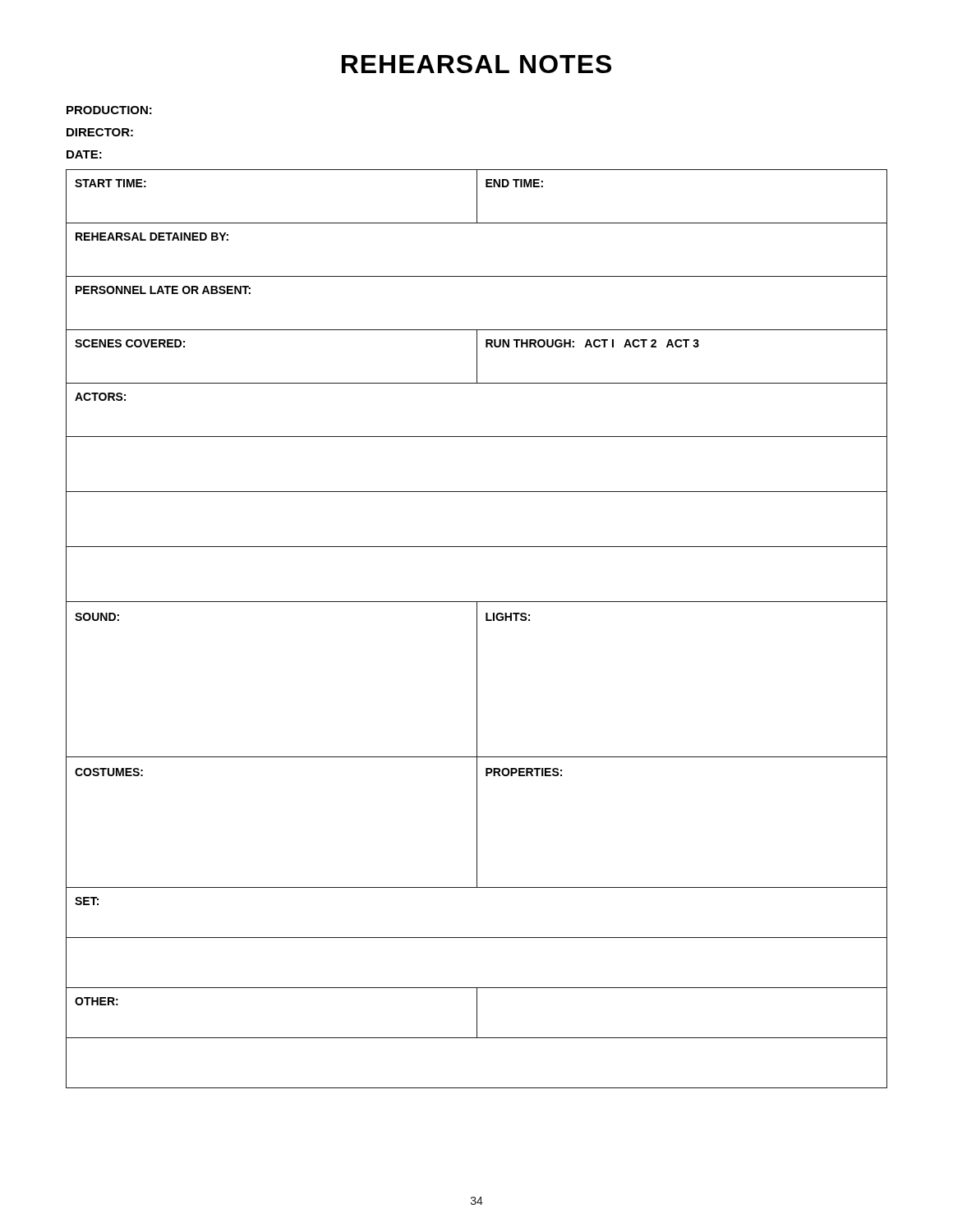
Task: Find the passage starting "REHEARSAL NOTES"
Action: pos(476,64)
